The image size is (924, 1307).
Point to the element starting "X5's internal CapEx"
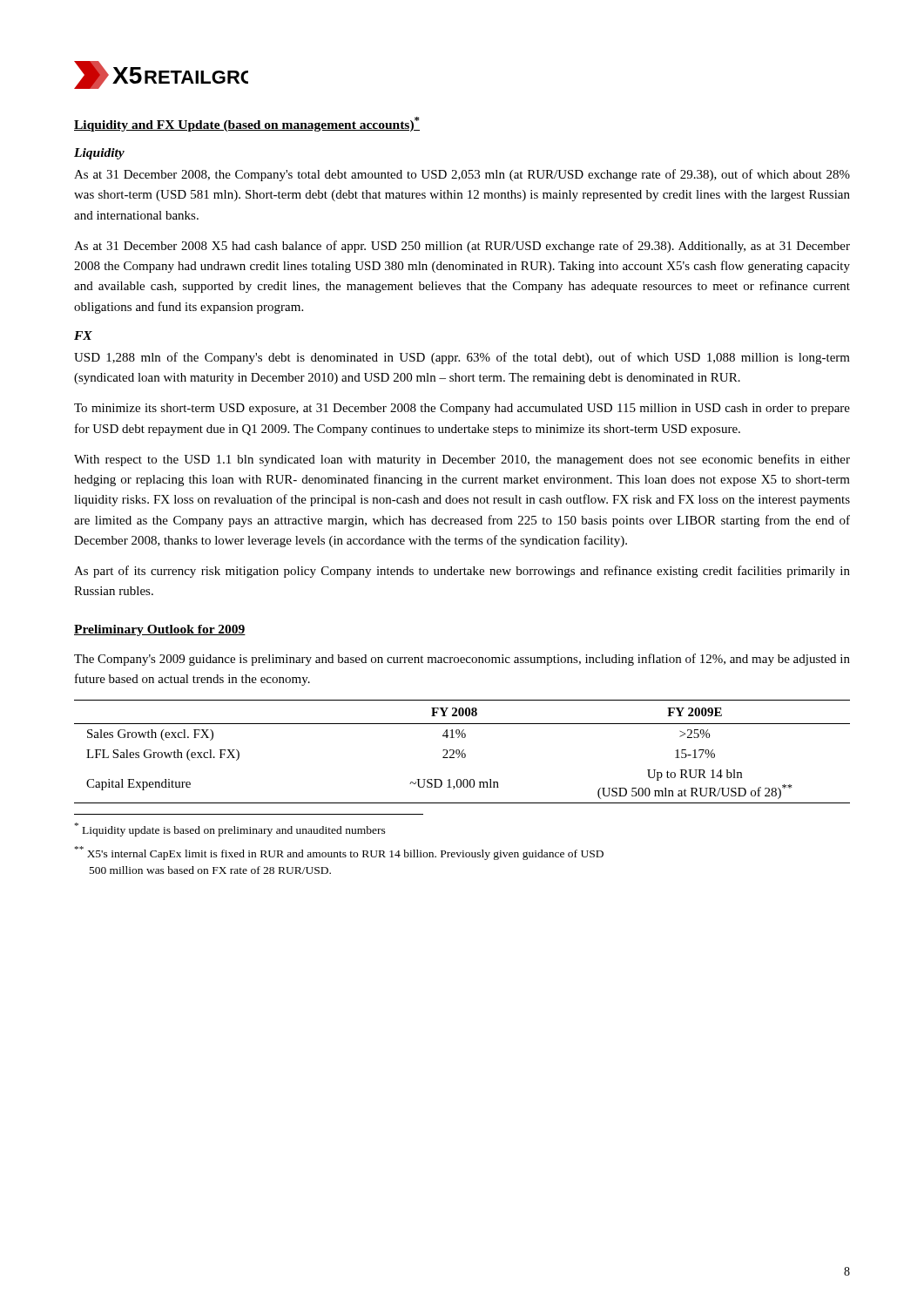[339, 860]
